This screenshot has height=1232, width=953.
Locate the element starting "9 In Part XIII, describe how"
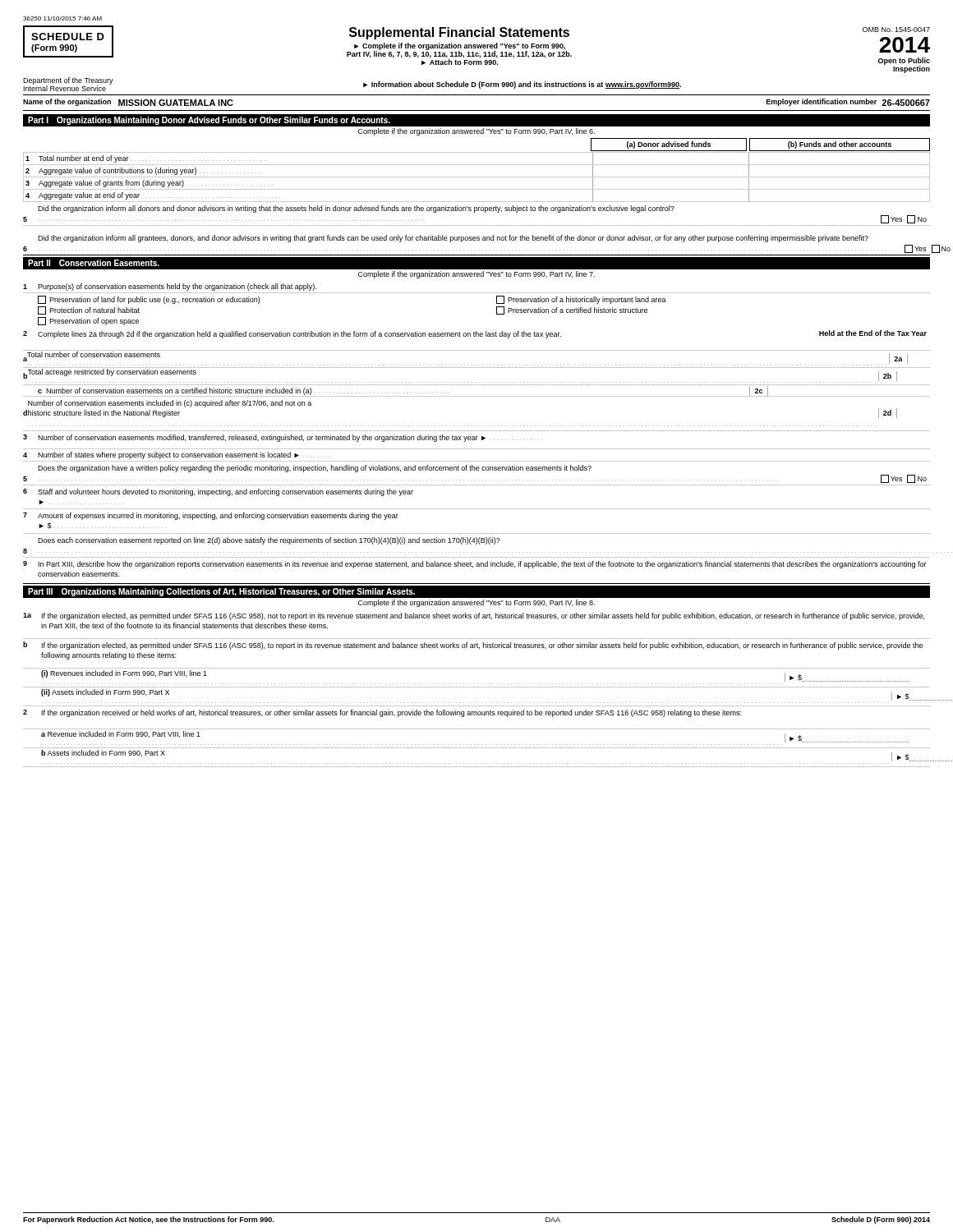(x=476, y=569)
